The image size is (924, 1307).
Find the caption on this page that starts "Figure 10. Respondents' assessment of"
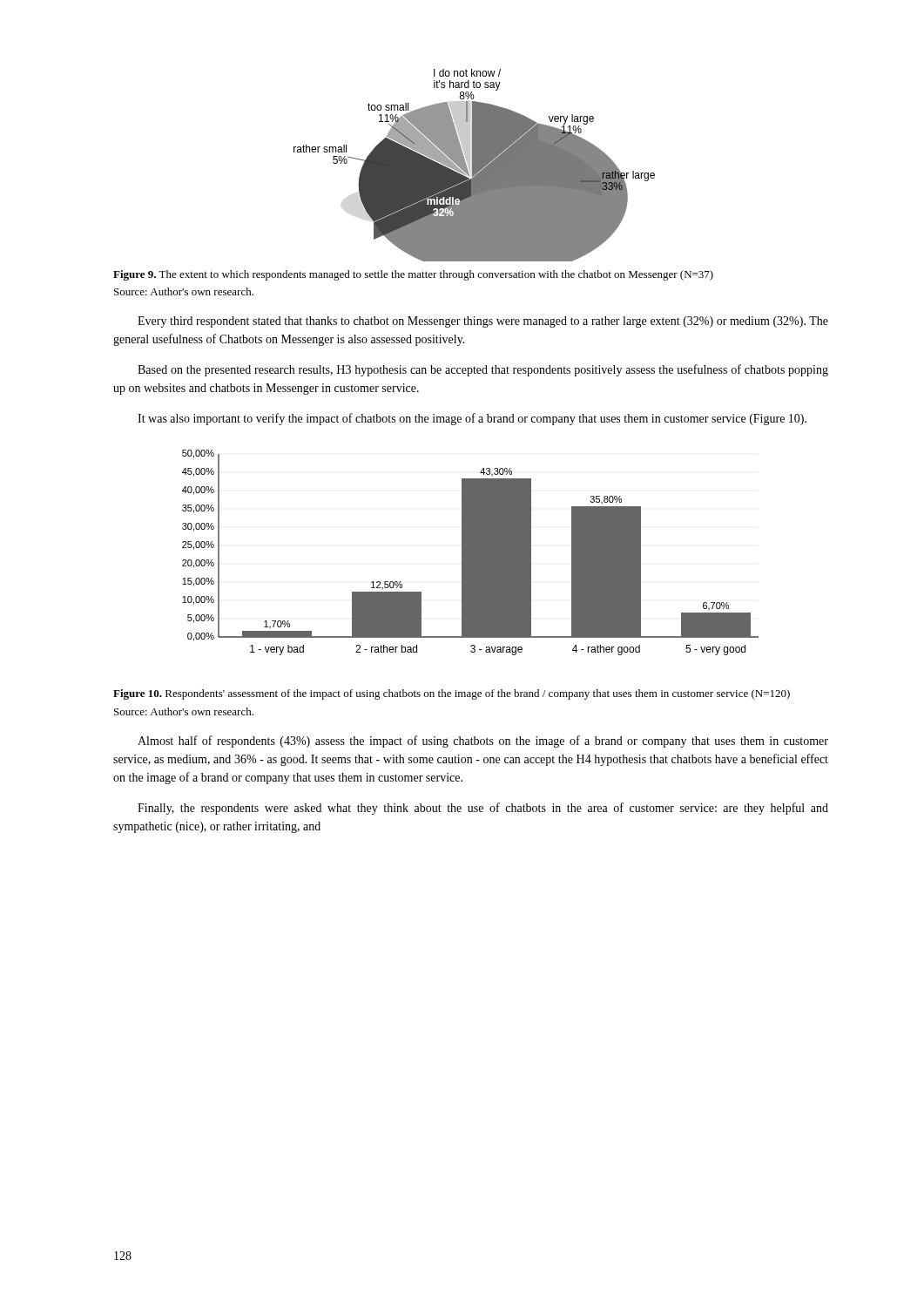point(452,693)
